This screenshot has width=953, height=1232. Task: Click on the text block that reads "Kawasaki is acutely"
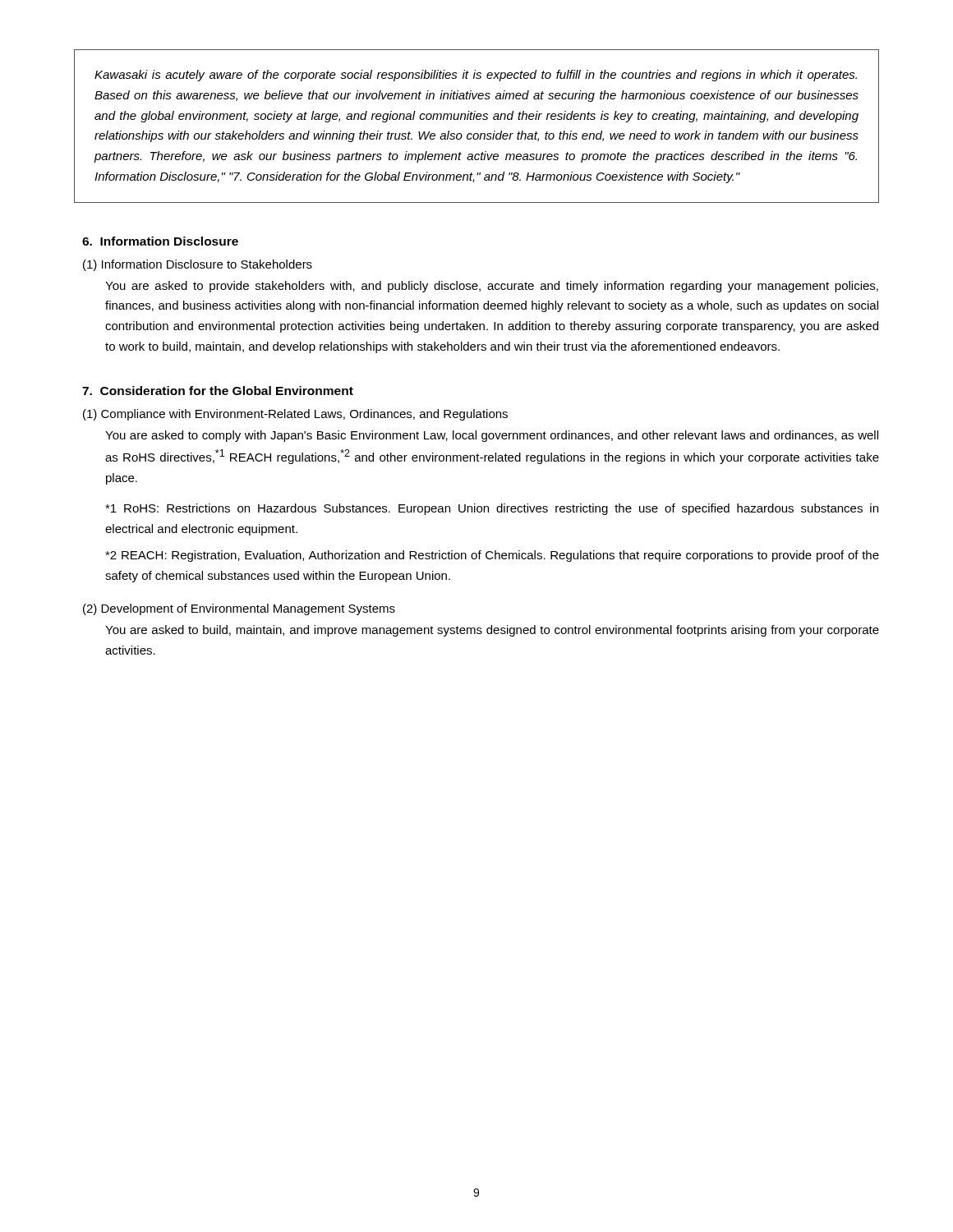tap(476, 125)
